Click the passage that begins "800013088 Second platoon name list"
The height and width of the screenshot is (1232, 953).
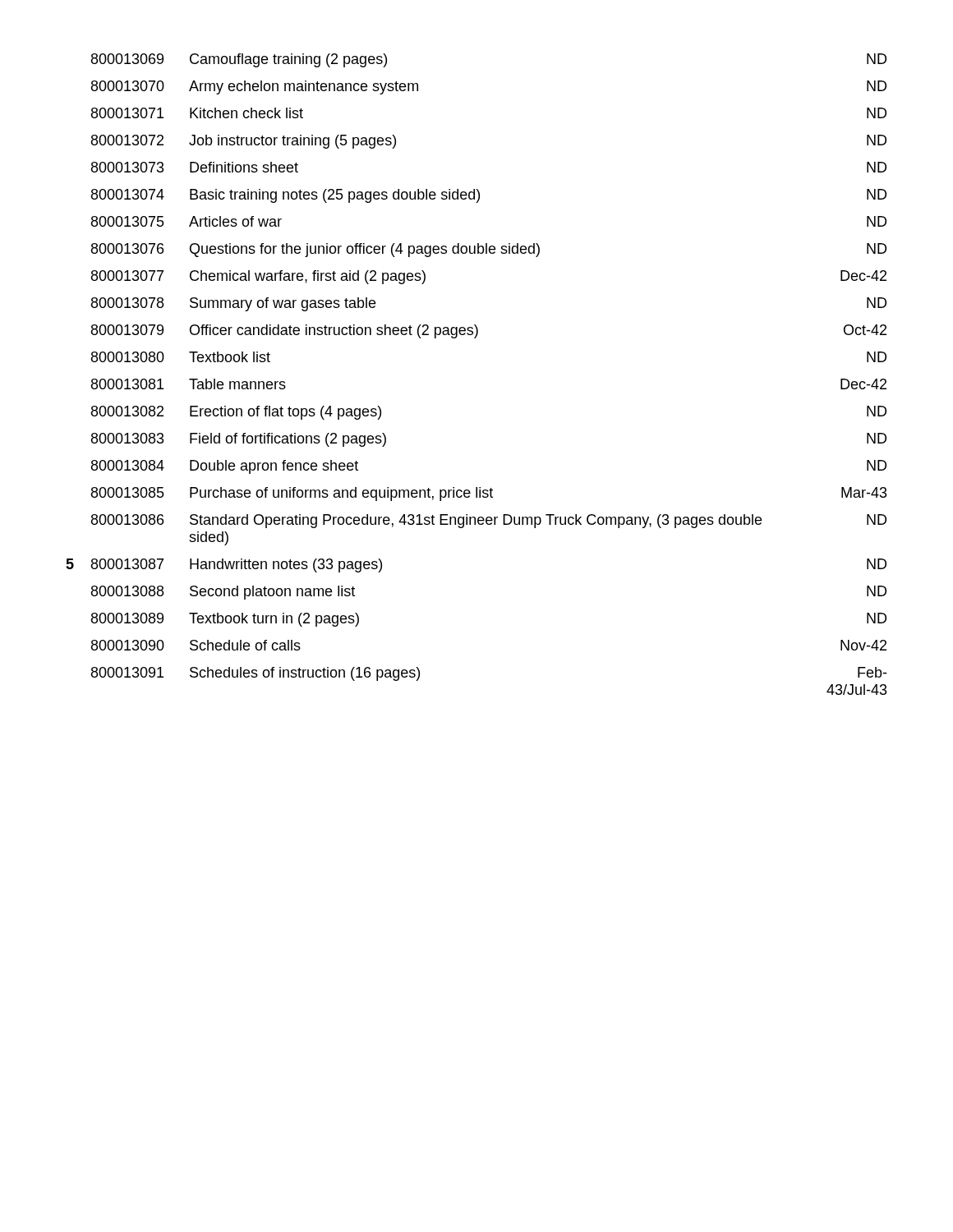pyautogui.click(x=127, y=593)
